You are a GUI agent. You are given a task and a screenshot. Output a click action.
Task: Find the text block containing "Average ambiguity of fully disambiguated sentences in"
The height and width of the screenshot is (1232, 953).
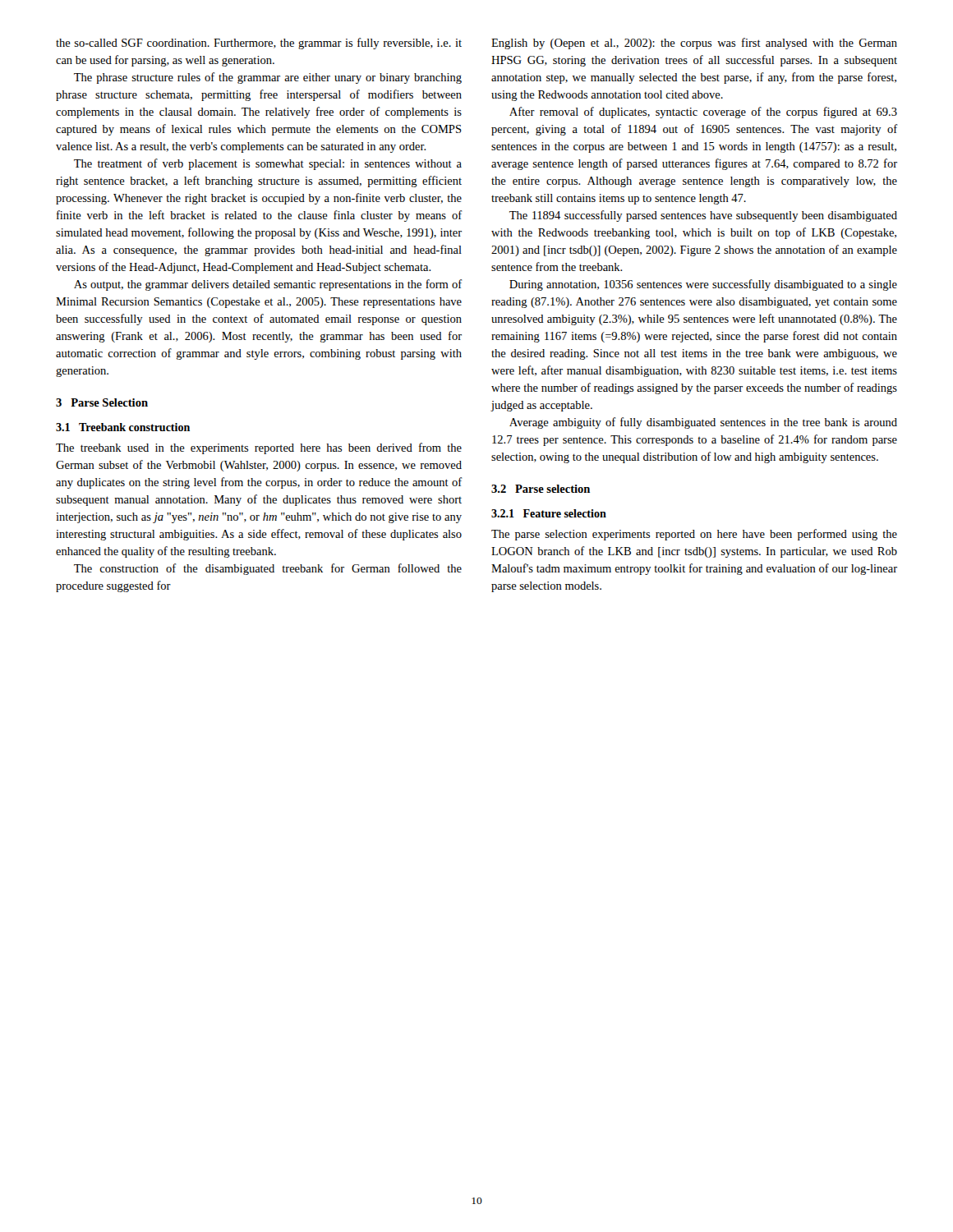pos(694,440)
